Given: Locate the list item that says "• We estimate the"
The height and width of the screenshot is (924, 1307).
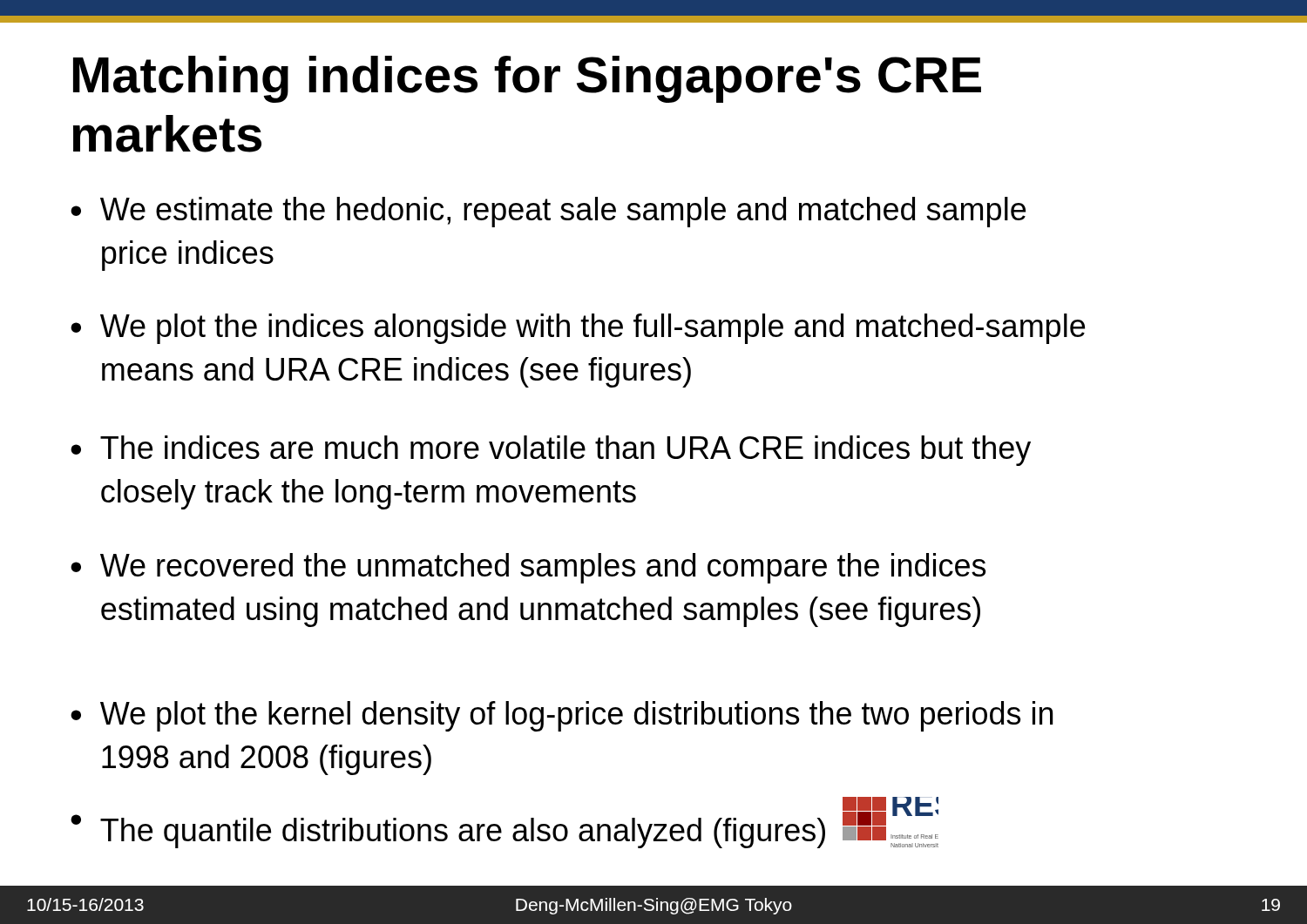Looking at the screenshot, I should [584, 231].
